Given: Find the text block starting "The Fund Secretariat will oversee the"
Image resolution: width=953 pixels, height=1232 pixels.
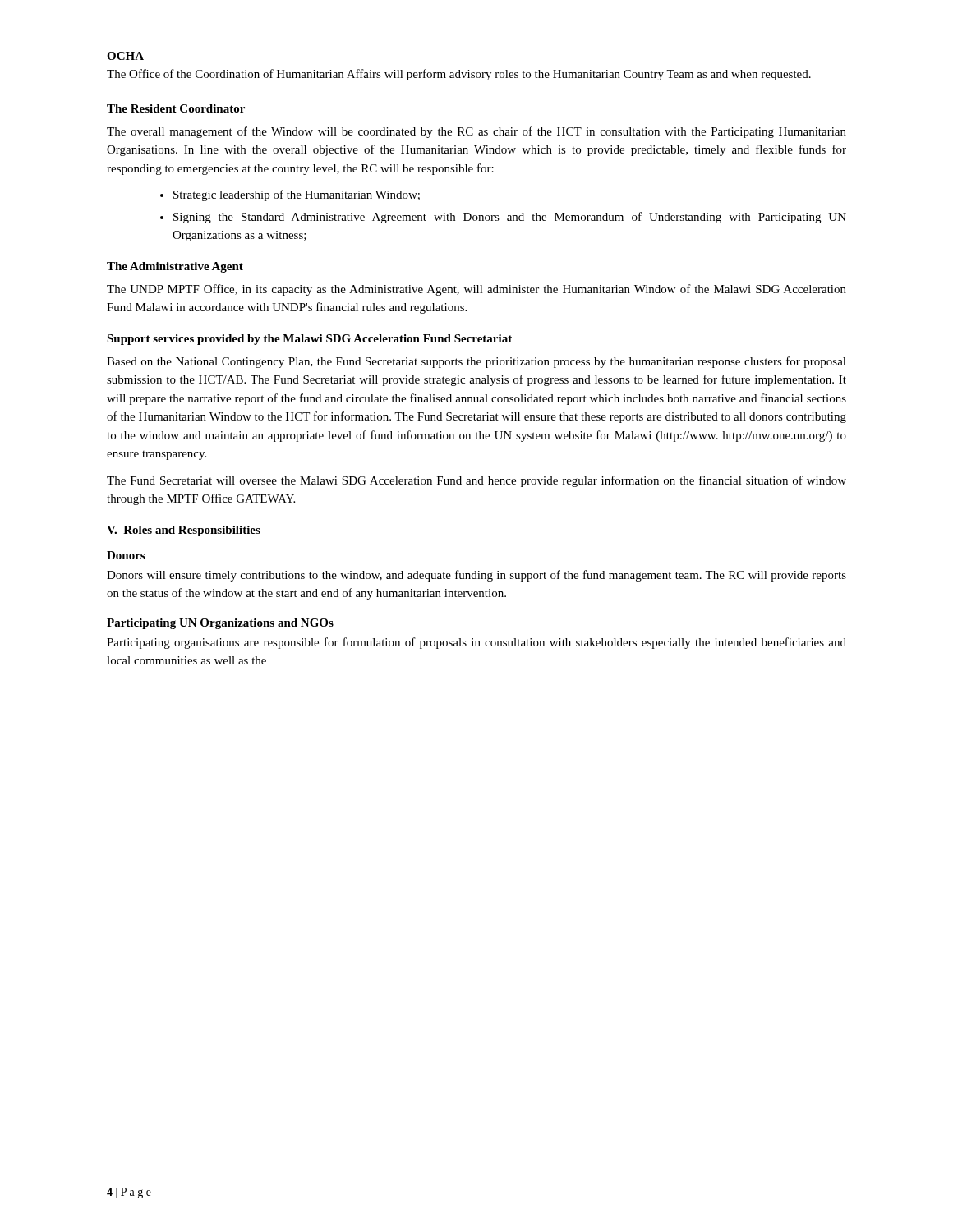Looking at the screenshot, I should click(x=476, y=489).
